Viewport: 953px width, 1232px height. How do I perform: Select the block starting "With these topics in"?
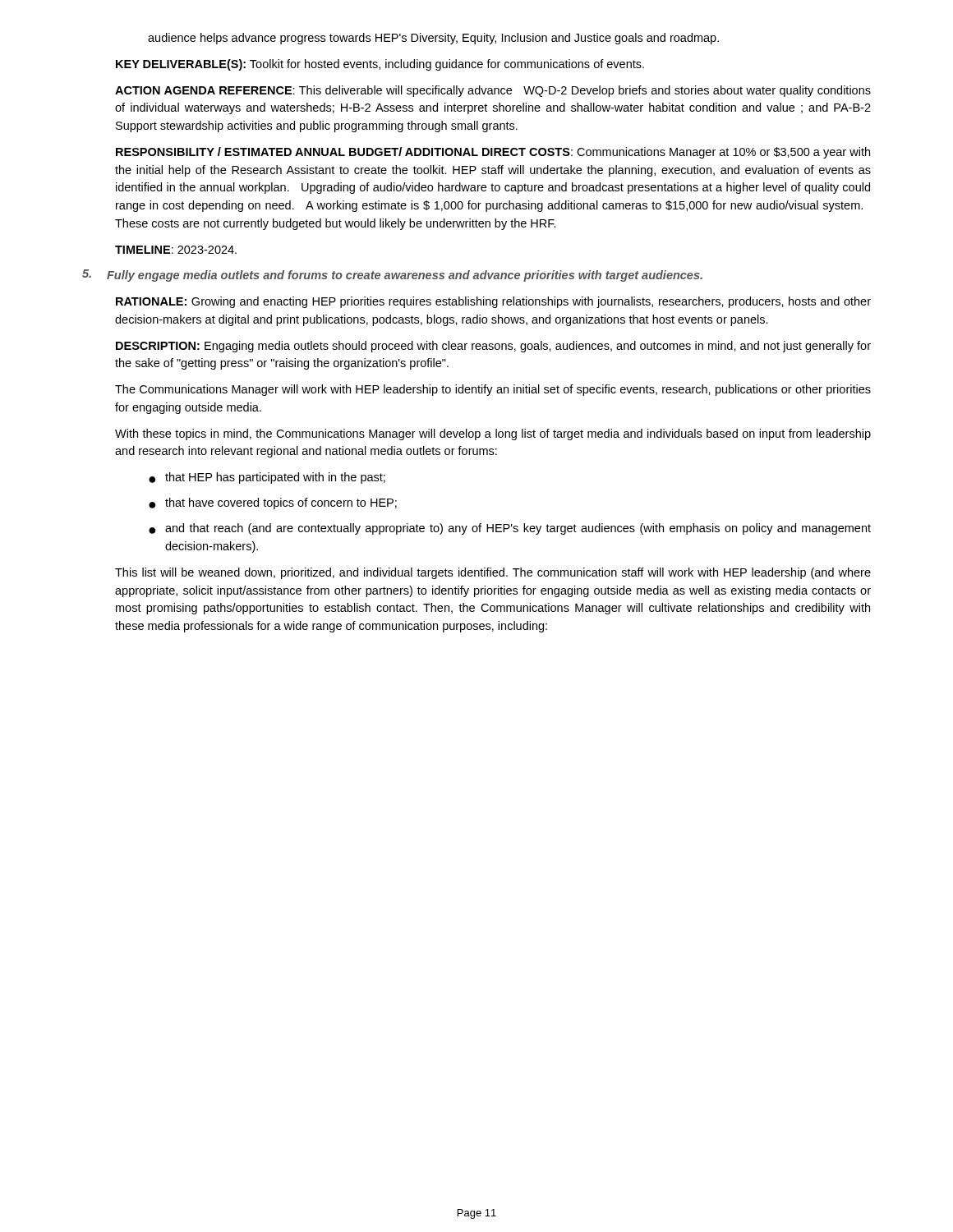[493, 443]
